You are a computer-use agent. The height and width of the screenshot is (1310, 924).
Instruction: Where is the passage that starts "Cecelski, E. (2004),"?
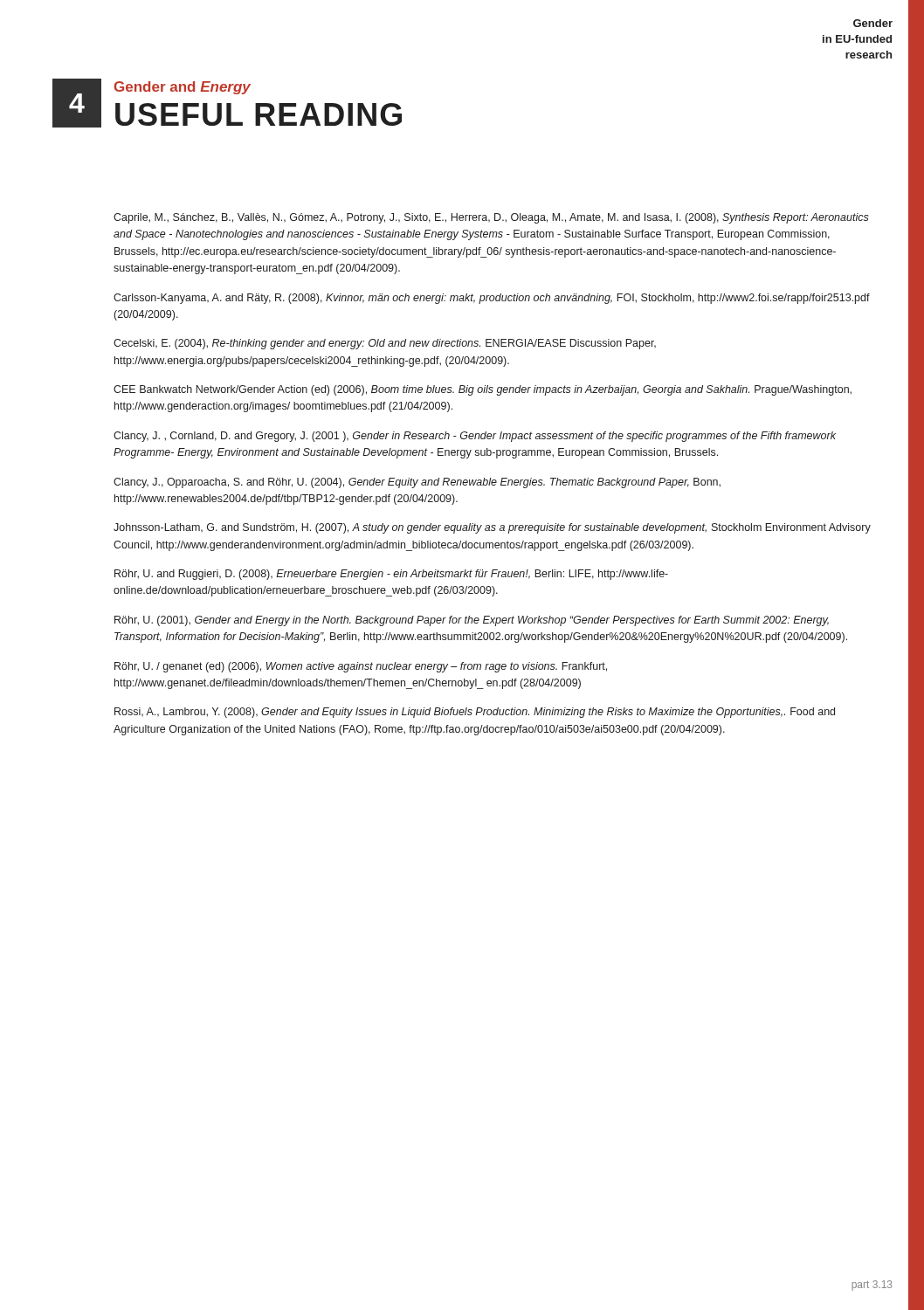coord(385,352)
